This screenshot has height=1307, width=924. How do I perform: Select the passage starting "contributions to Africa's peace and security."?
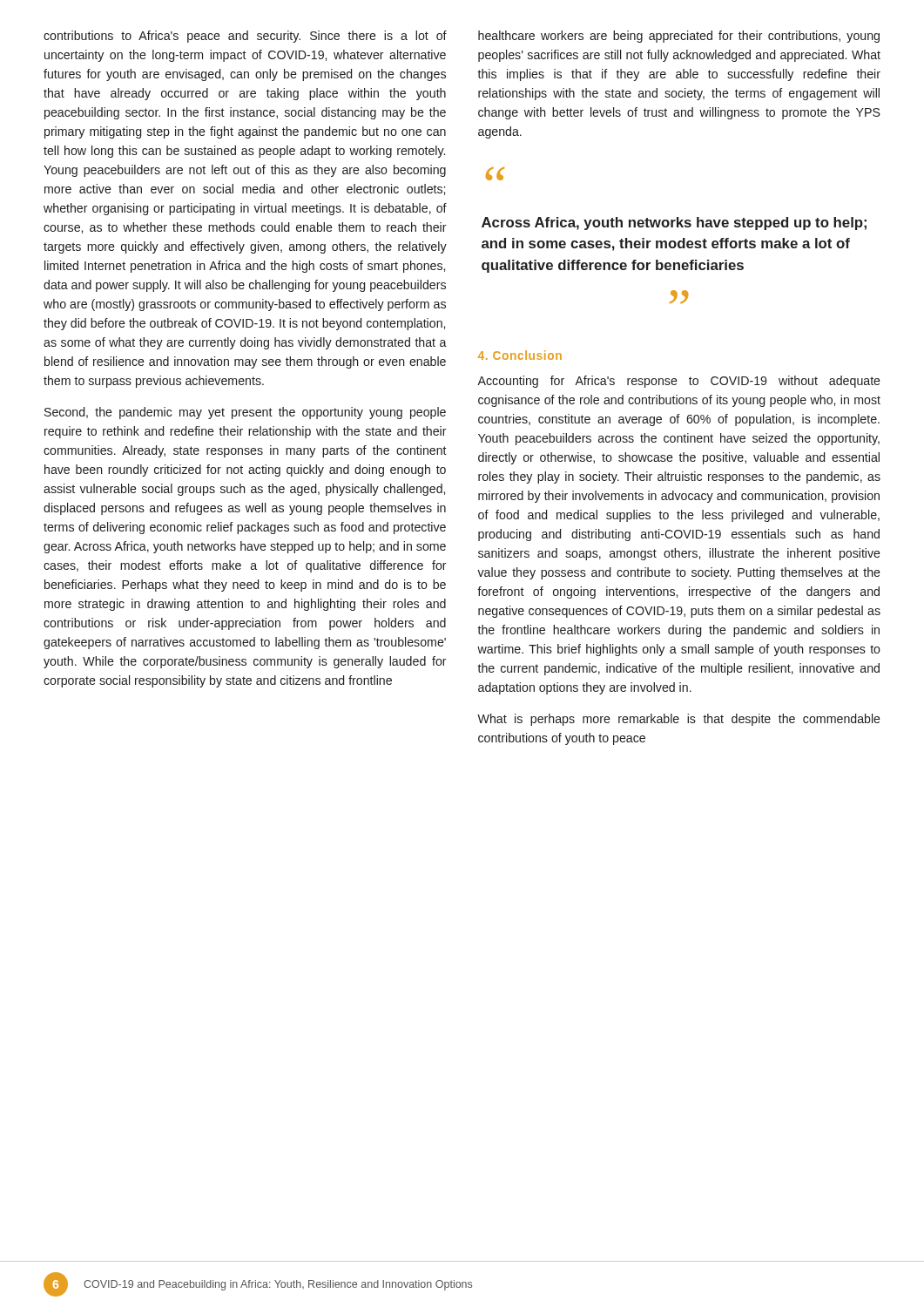coord(245,208)
